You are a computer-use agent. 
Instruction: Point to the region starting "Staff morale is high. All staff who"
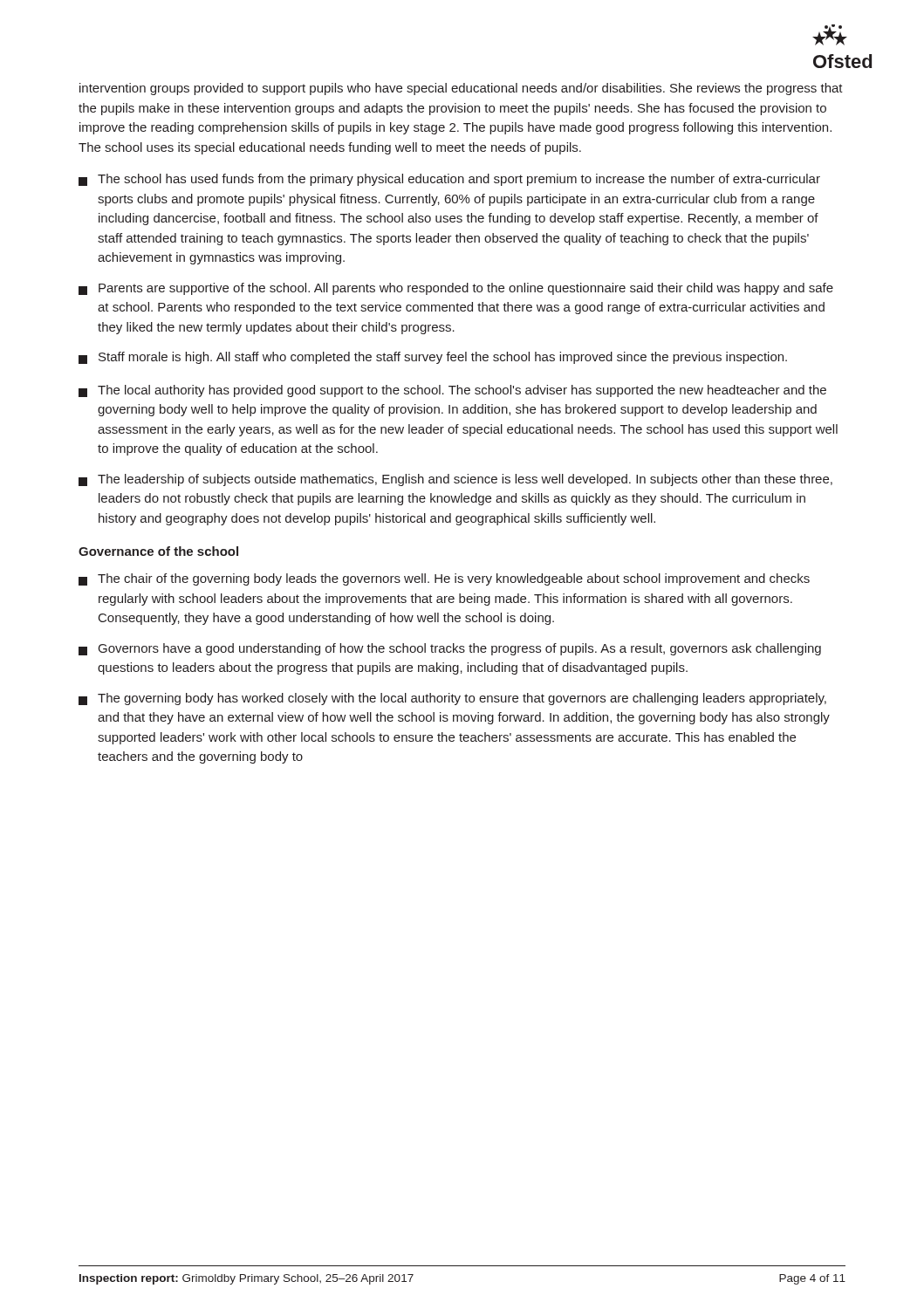tap(462, 358)
